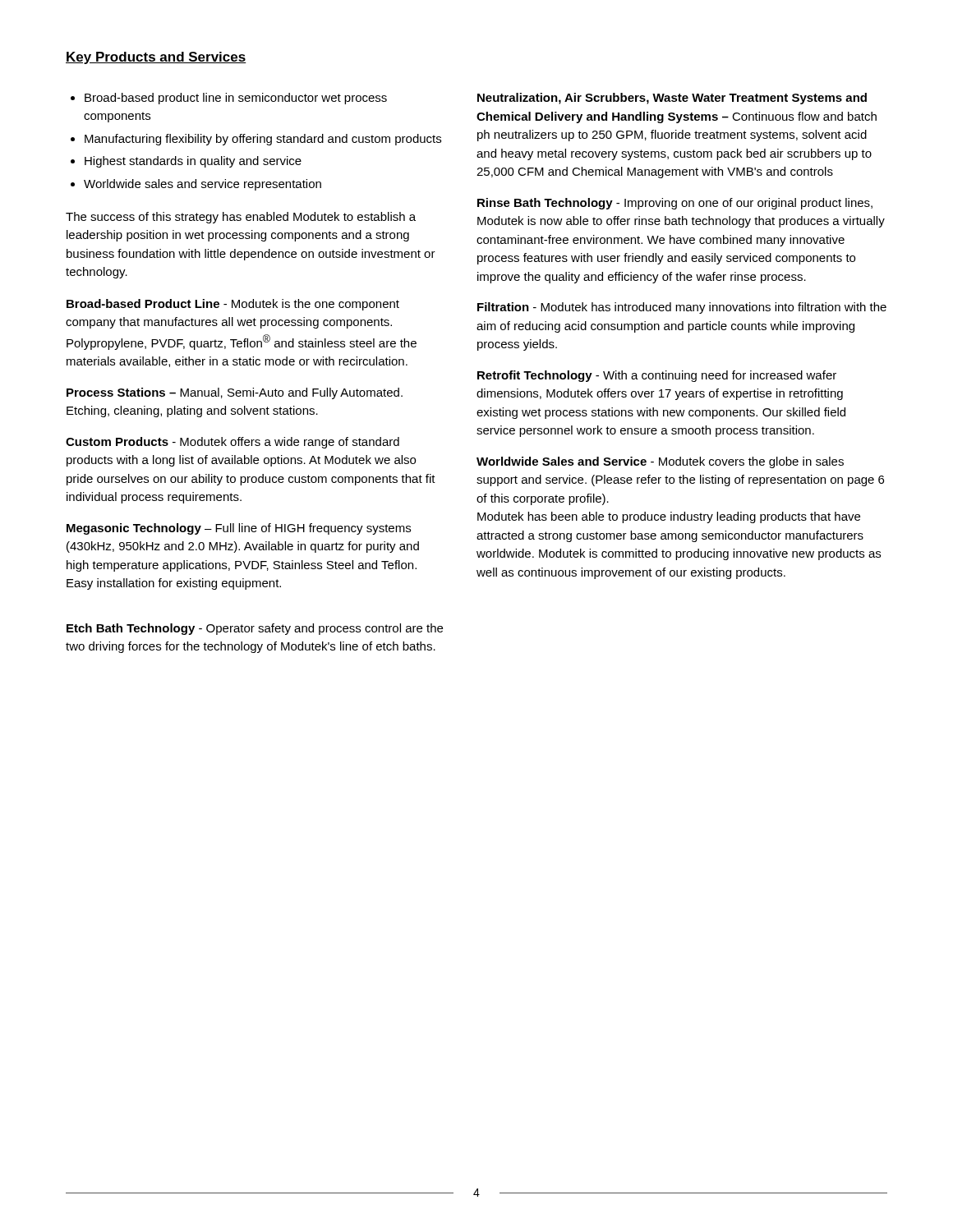
Task: Locate the text block that says "Megasonic Technology – Full line of HIGH frequency"
Action: (243, 555)
